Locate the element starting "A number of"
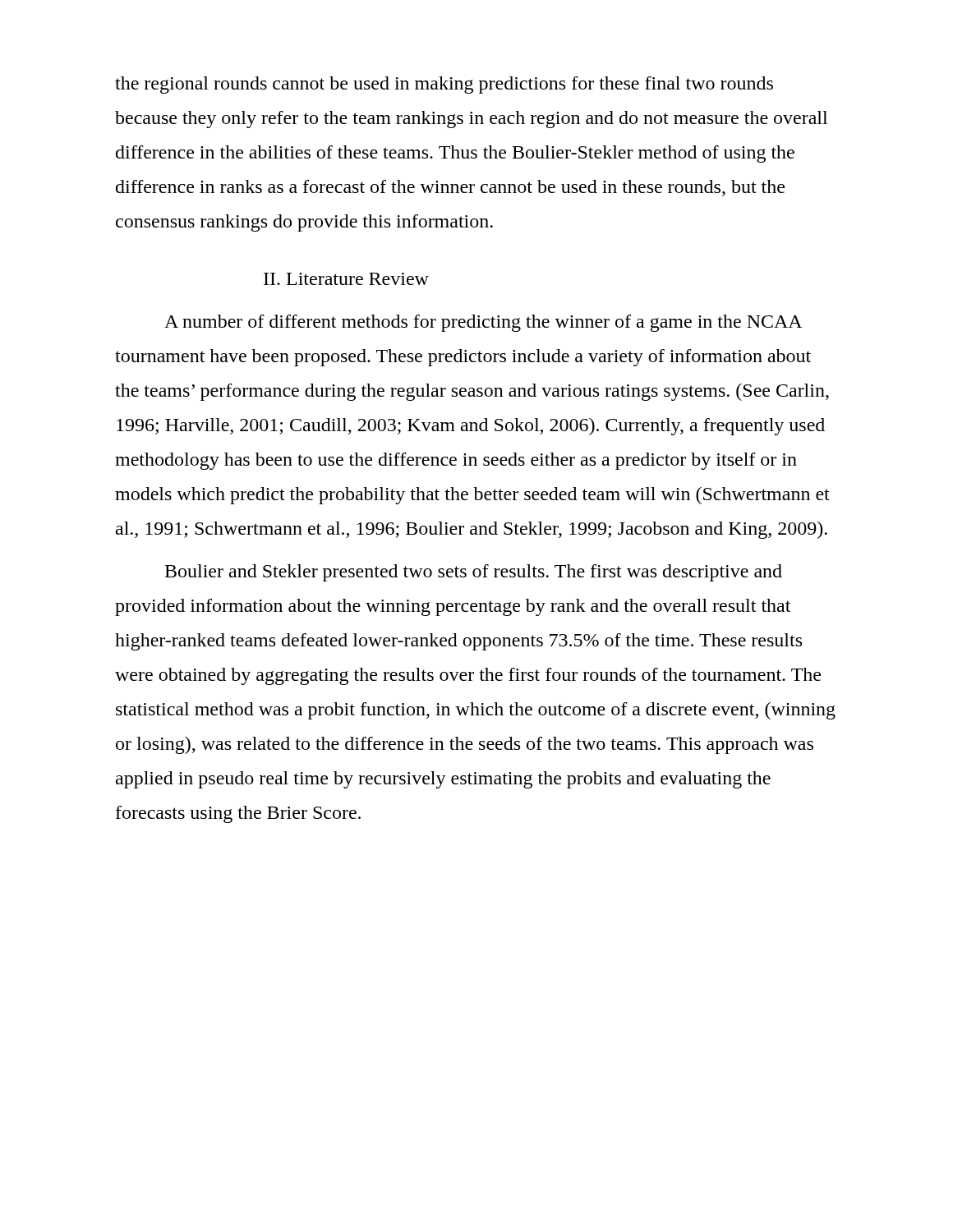Screen dimensions: 1232x953 pyautogui.click(x=472, y=425)
